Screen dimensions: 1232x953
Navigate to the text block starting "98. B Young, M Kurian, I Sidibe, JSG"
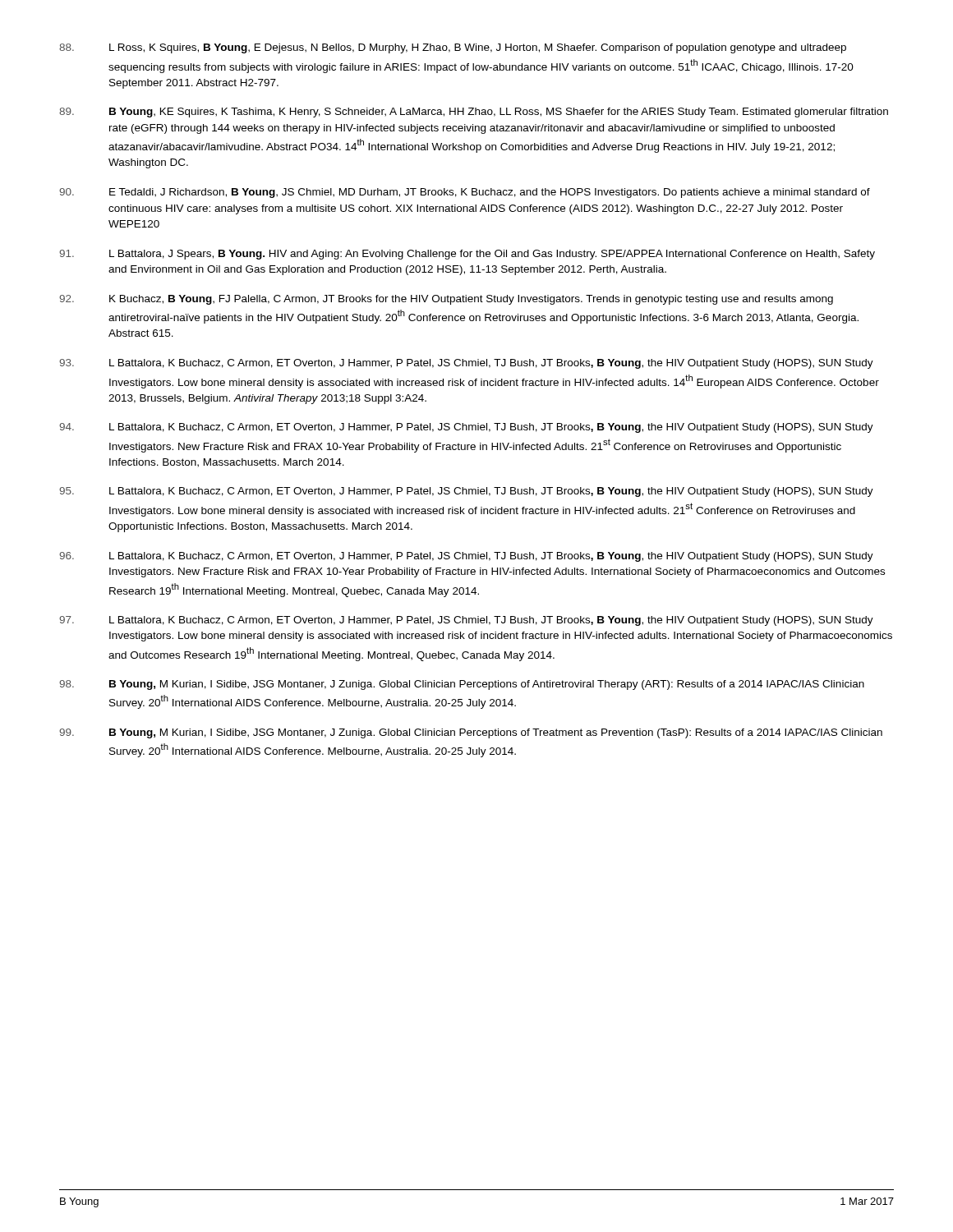476,693
